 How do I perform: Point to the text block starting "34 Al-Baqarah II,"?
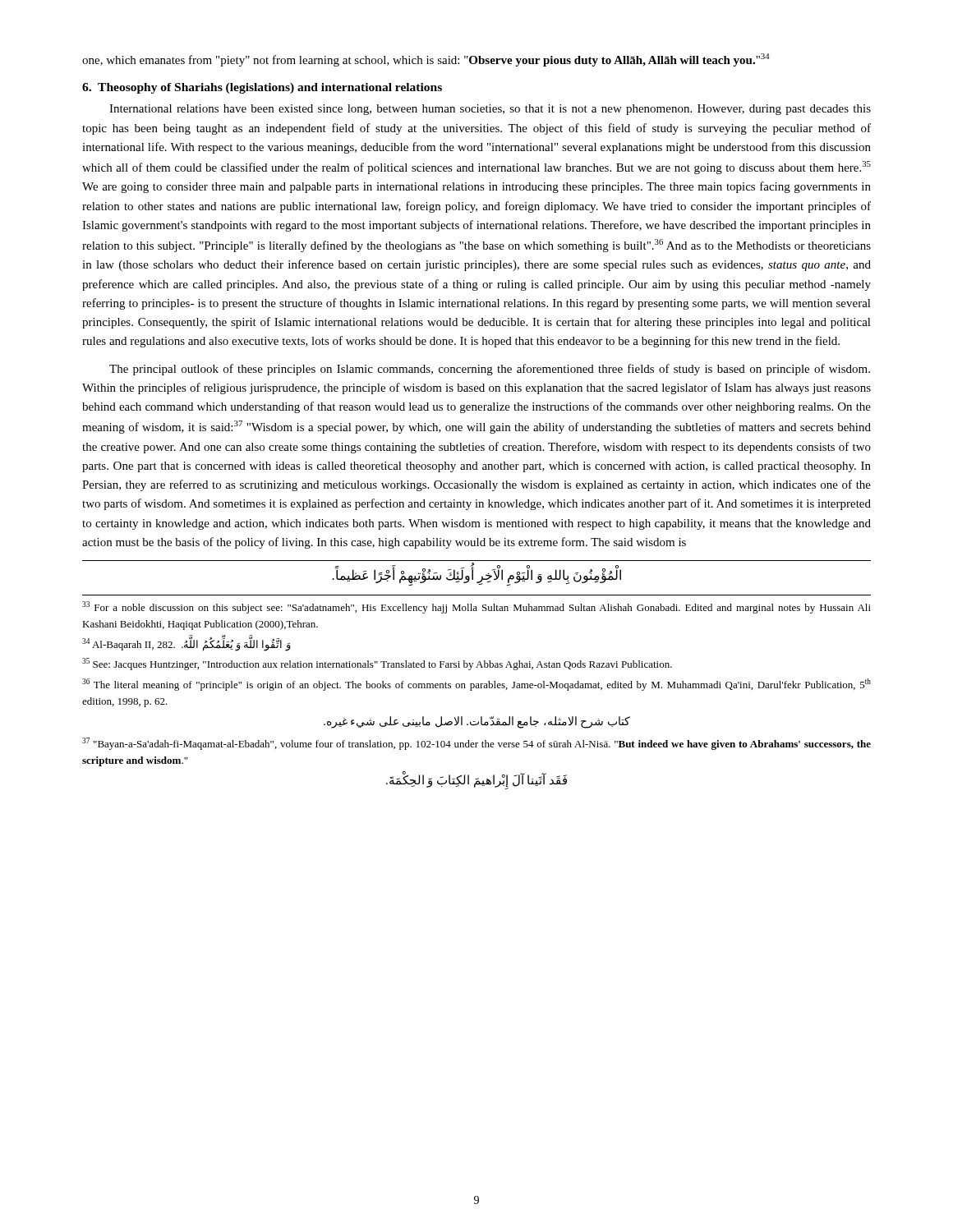(x=186, y=644)
